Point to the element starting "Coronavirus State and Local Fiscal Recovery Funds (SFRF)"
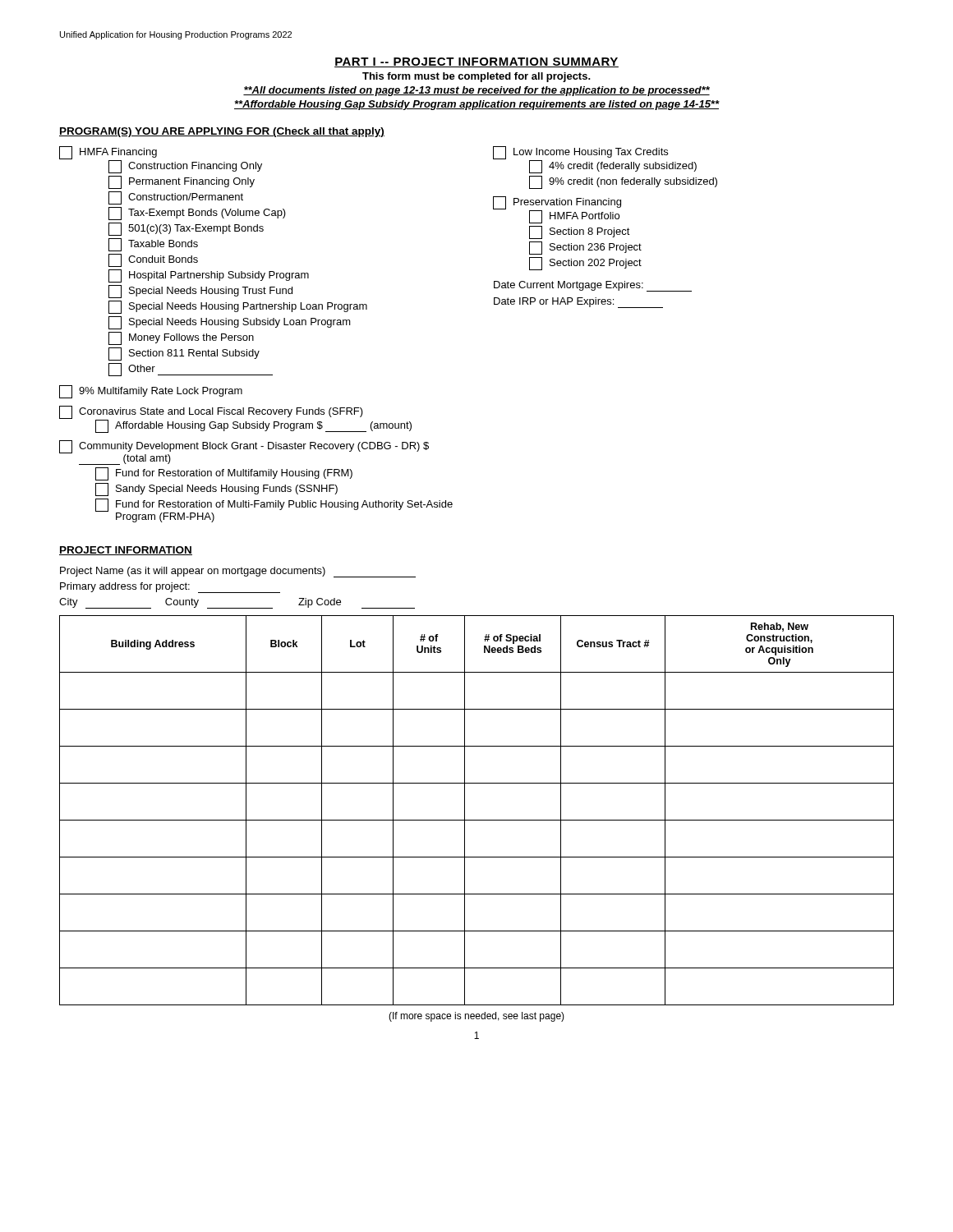This screenshot has width=953, height=1232. tap(221, 411)
